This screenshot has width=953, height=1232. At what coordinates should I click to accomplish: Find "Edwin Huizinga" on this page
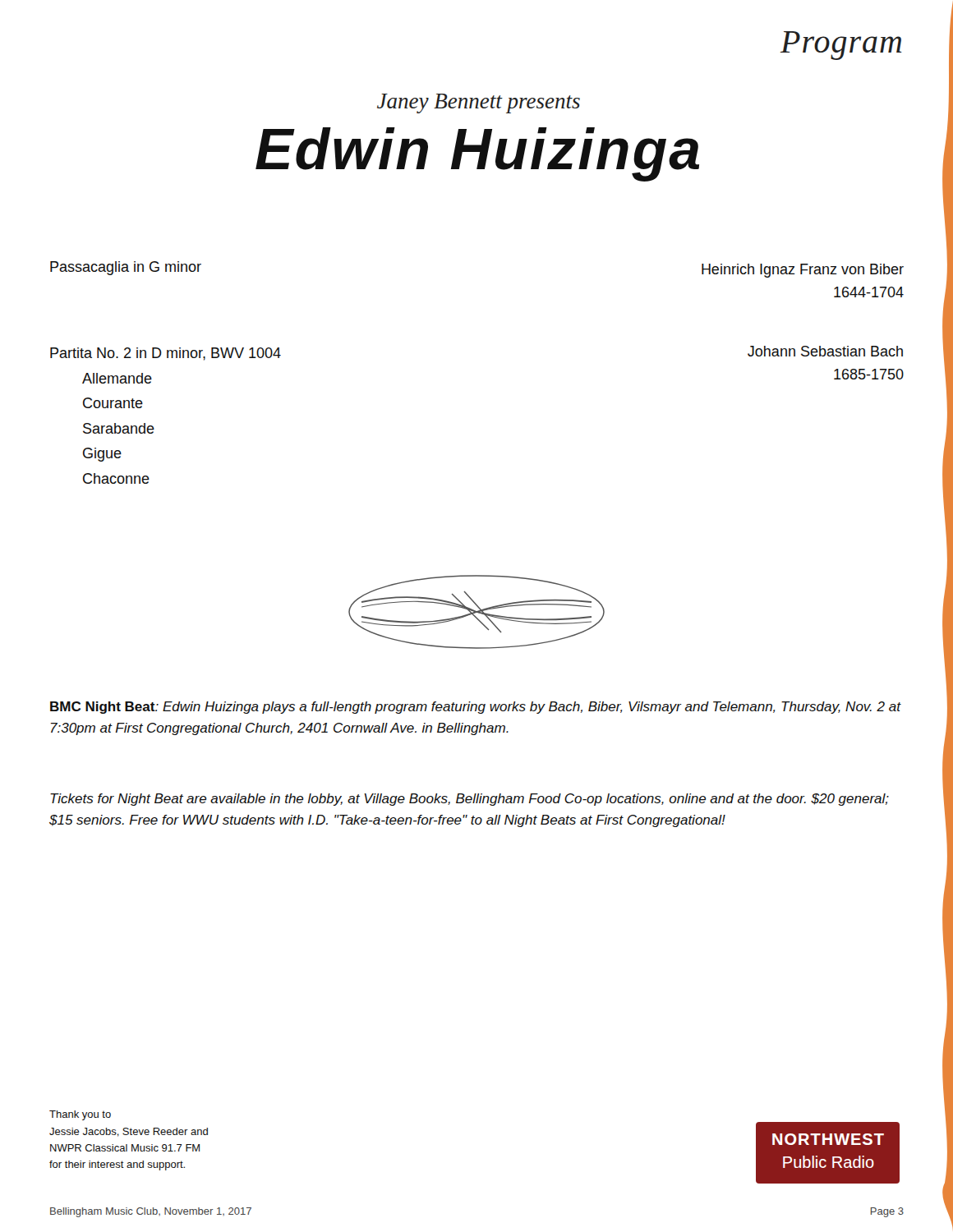click(x=479, y=149)
